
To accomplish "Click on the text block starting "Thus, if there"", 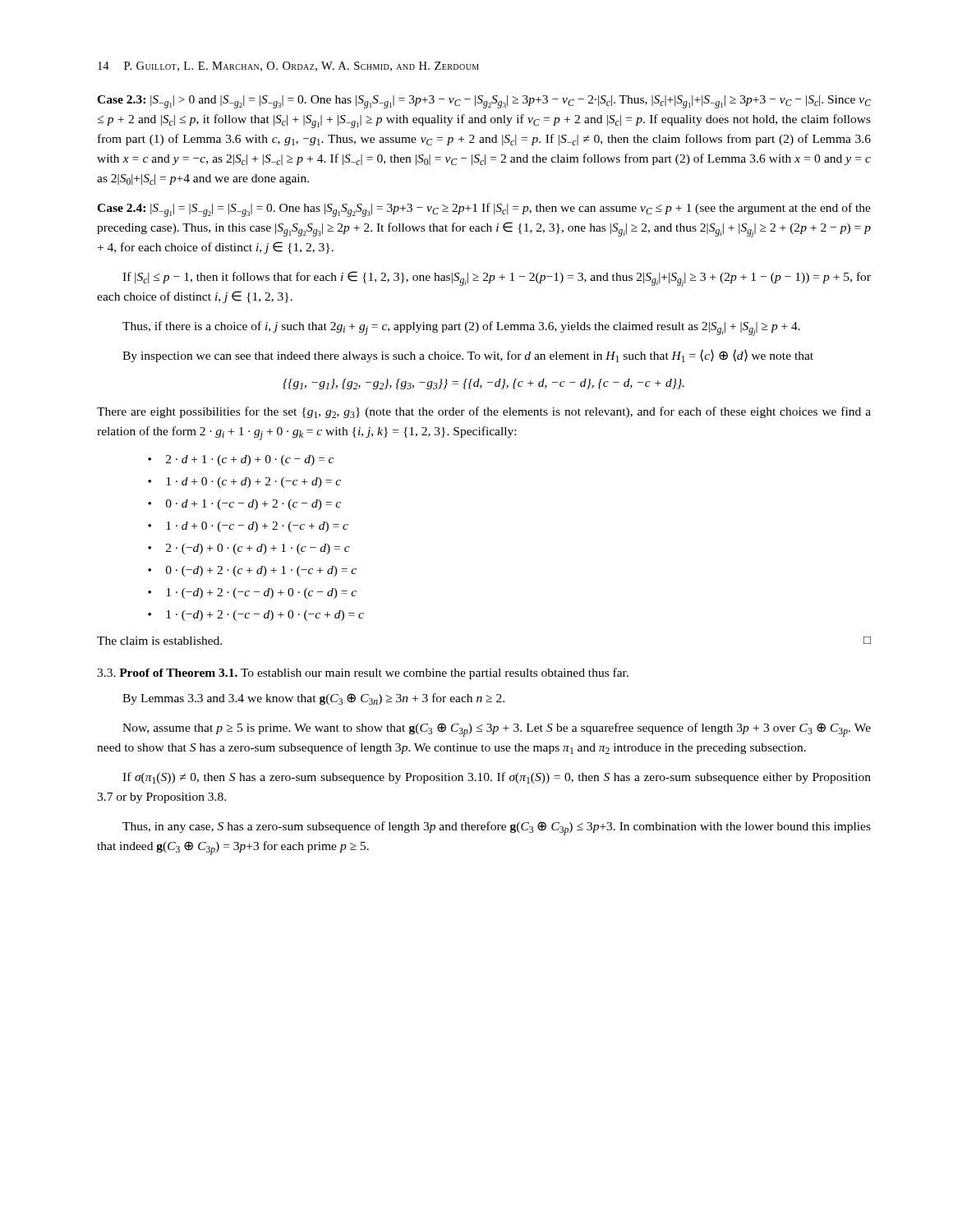I will click(x=462, y=327).
